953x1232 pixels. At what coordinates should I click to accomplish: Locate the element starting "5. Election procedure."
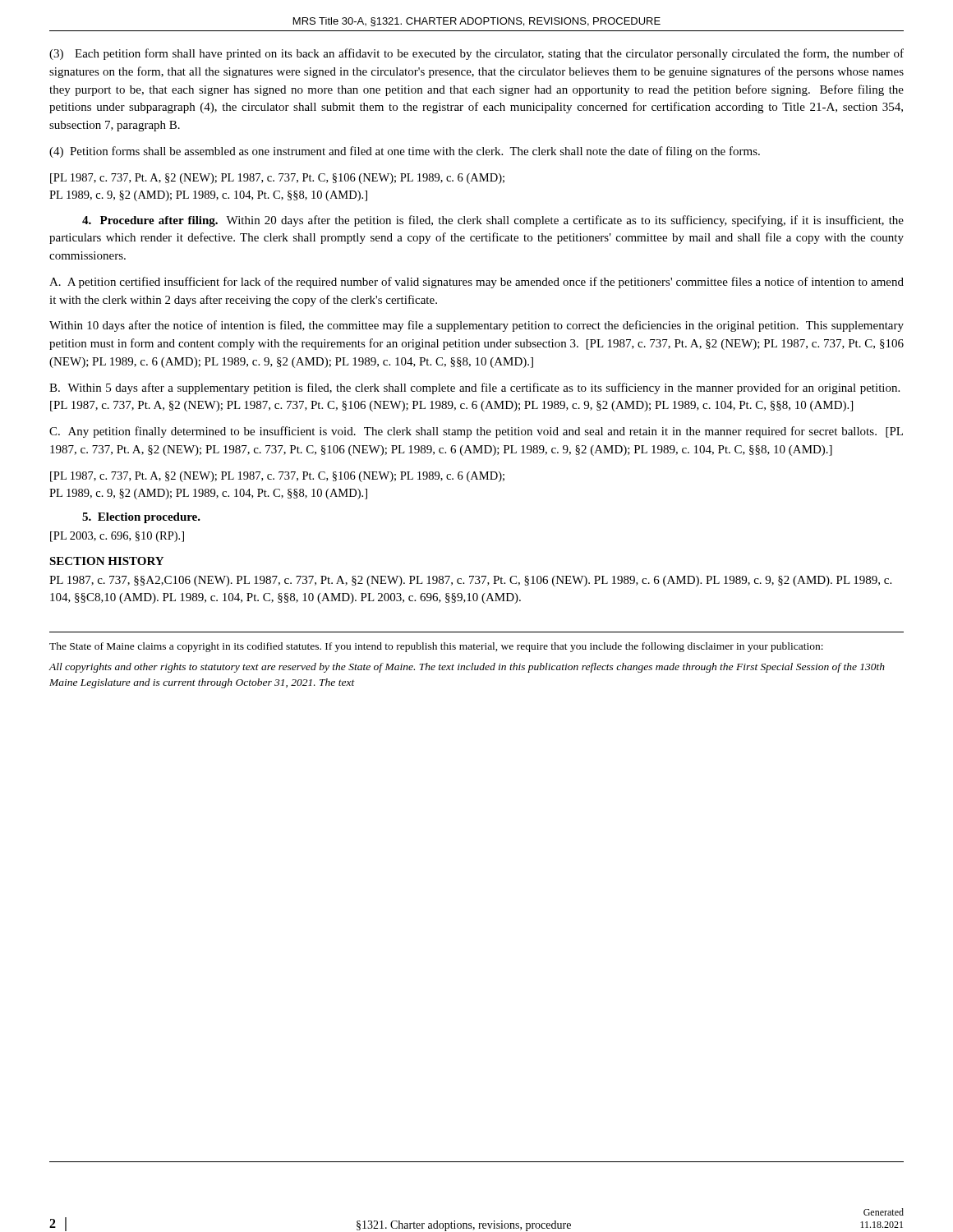[x=141, y=516]
